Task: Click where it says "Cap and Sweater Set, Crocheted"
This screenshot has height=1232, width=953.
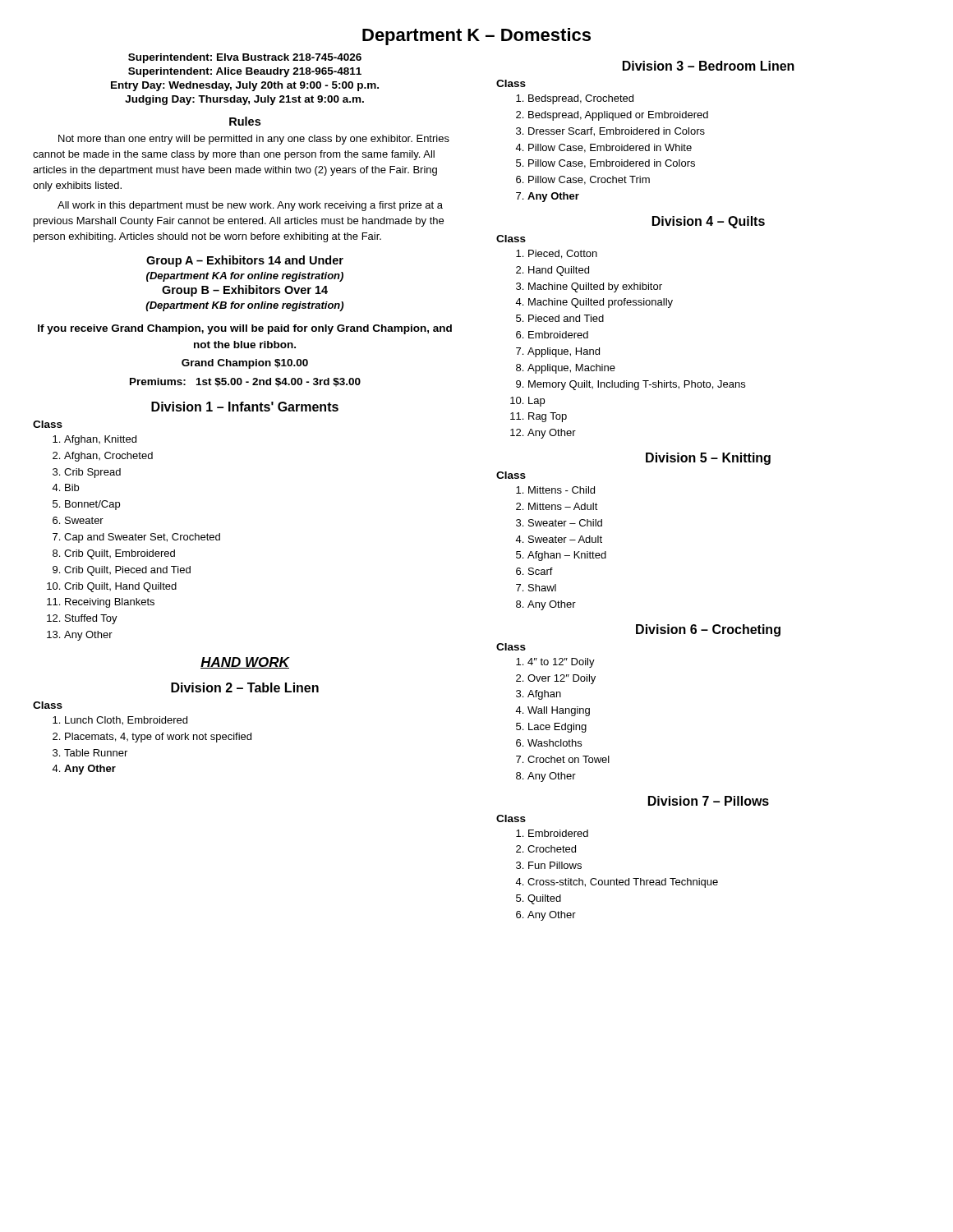Action: point(142,537)
